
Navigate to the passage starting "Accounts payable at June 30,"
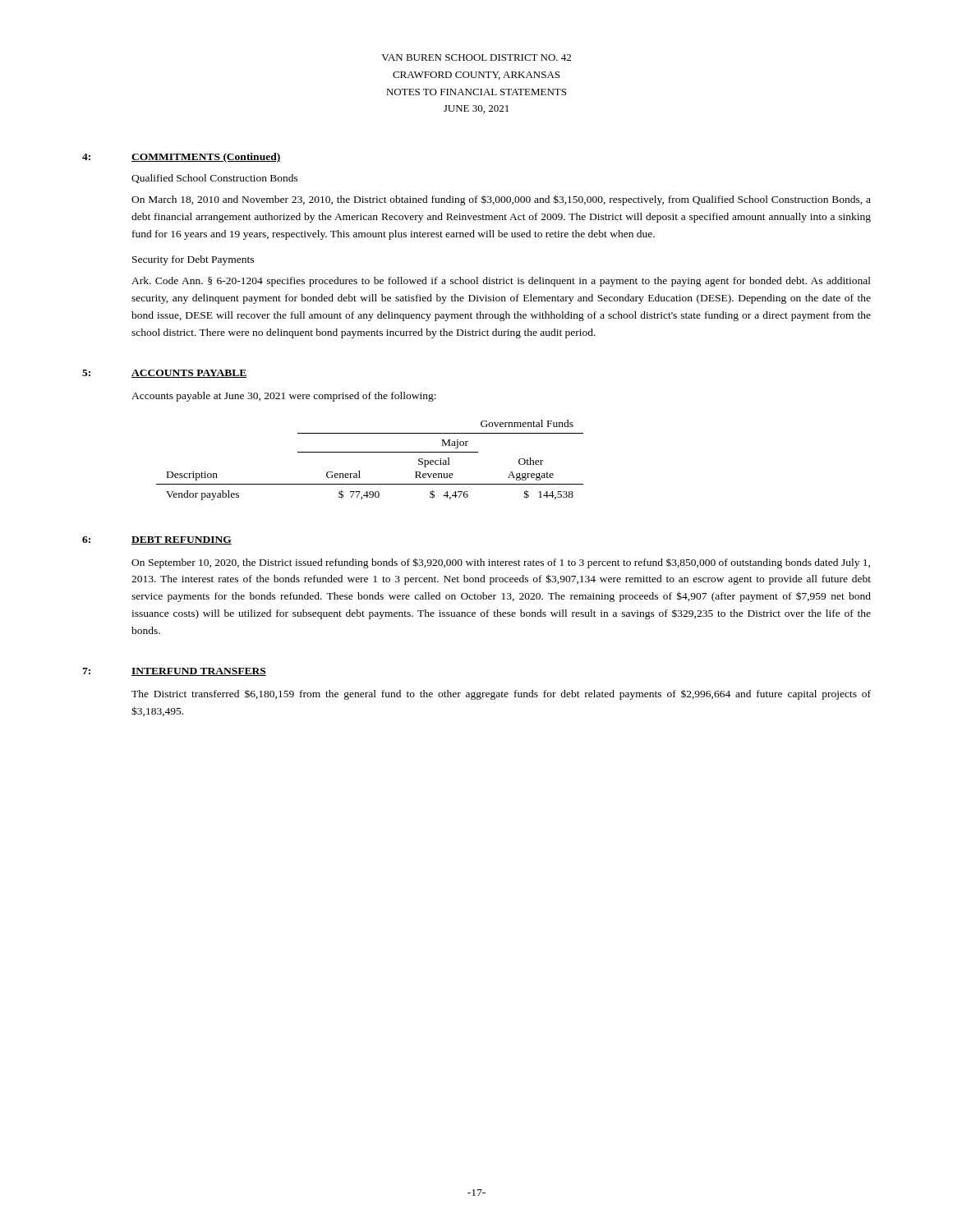(x=284, y=395)
